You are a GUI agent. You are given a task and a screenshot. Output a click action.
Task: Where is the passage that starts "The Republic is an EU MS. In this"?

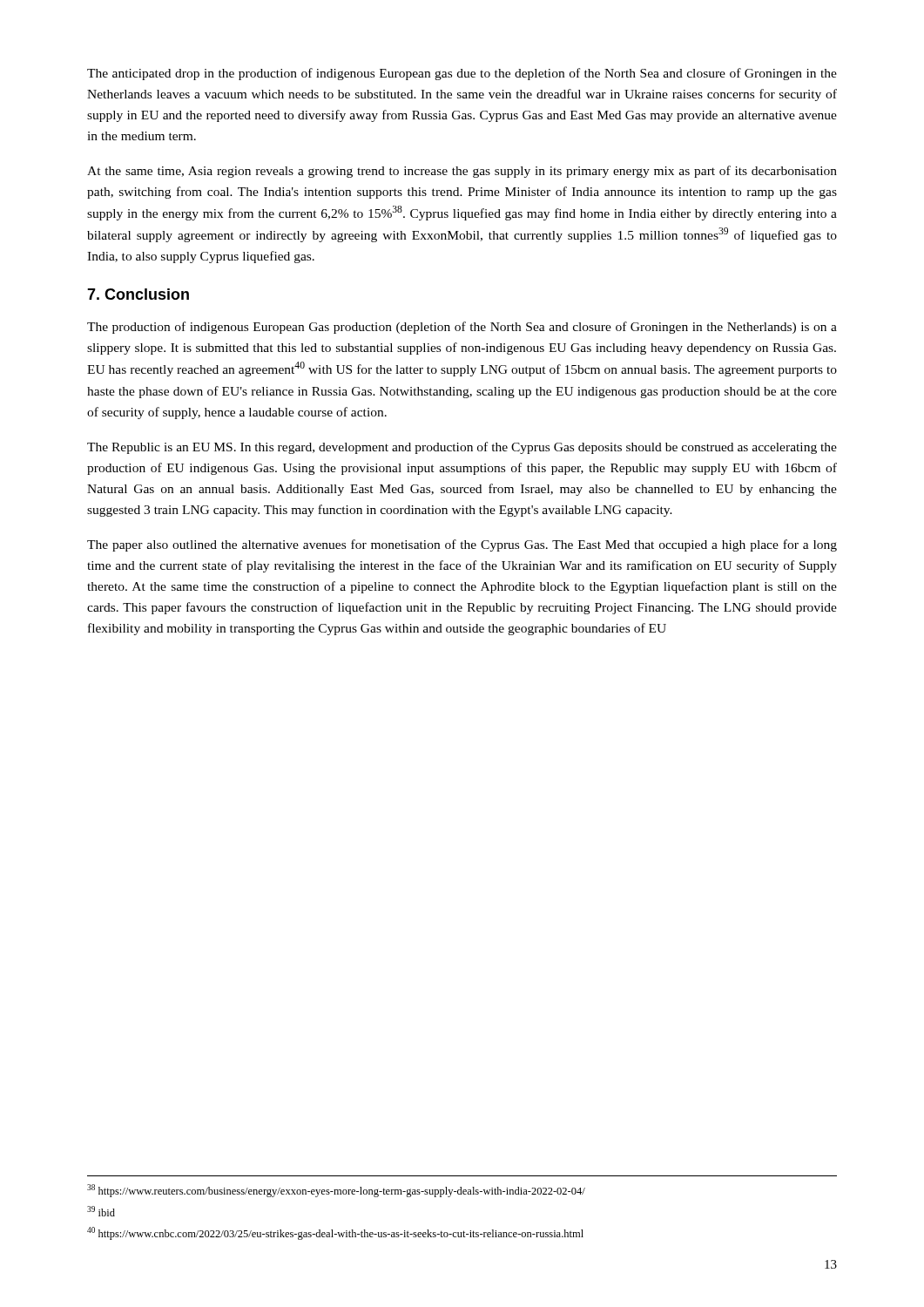pyautogui.click(x=462, y=478)
